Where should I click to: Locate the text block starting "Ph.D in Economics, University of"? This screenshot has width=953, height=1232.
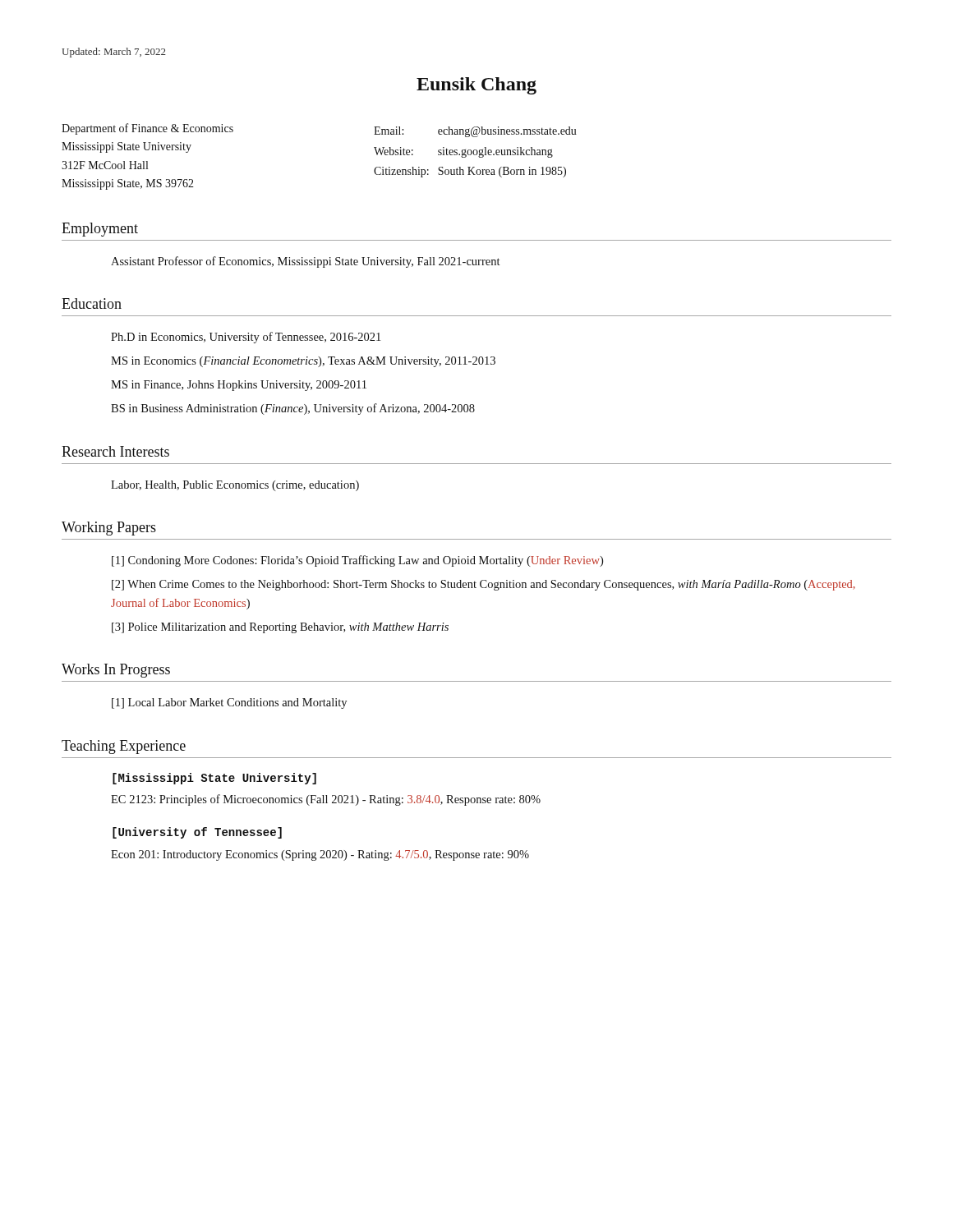click(246, 337)
